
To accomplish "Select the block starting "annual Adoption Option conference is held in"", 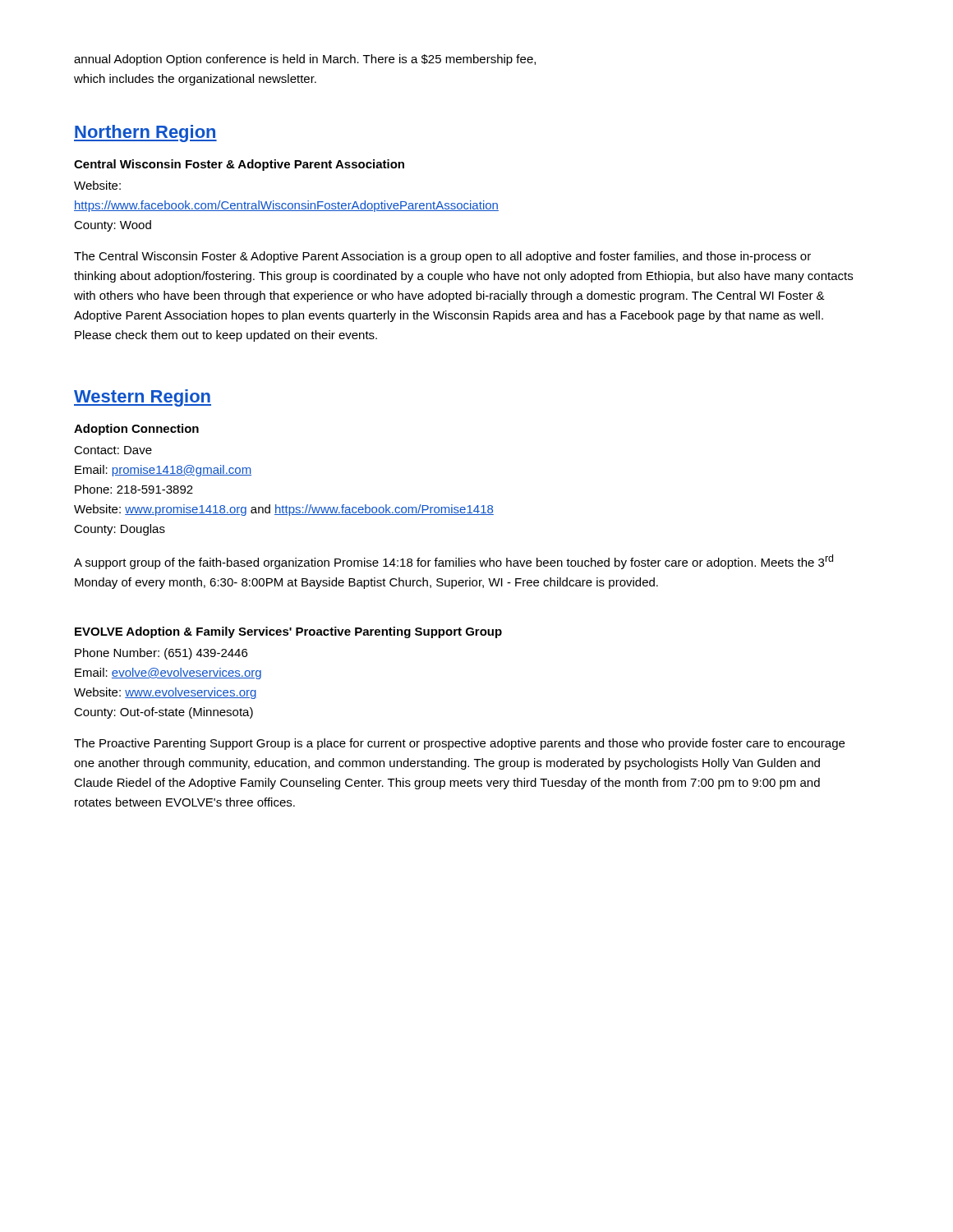I will click(x=305, y=69).
